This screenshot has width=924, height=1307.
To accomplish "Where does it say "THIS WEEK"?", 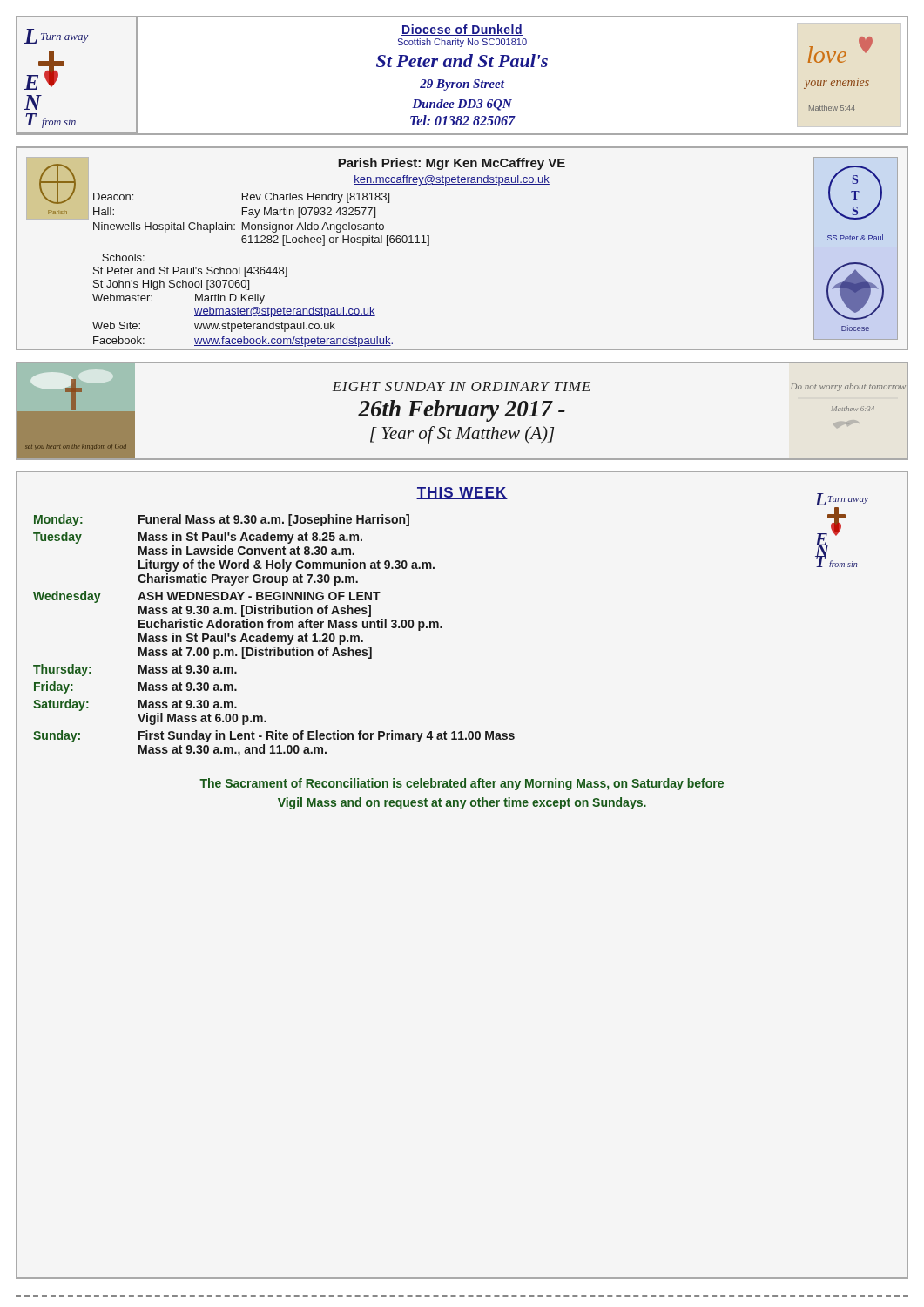I will (x=462, y=493).
